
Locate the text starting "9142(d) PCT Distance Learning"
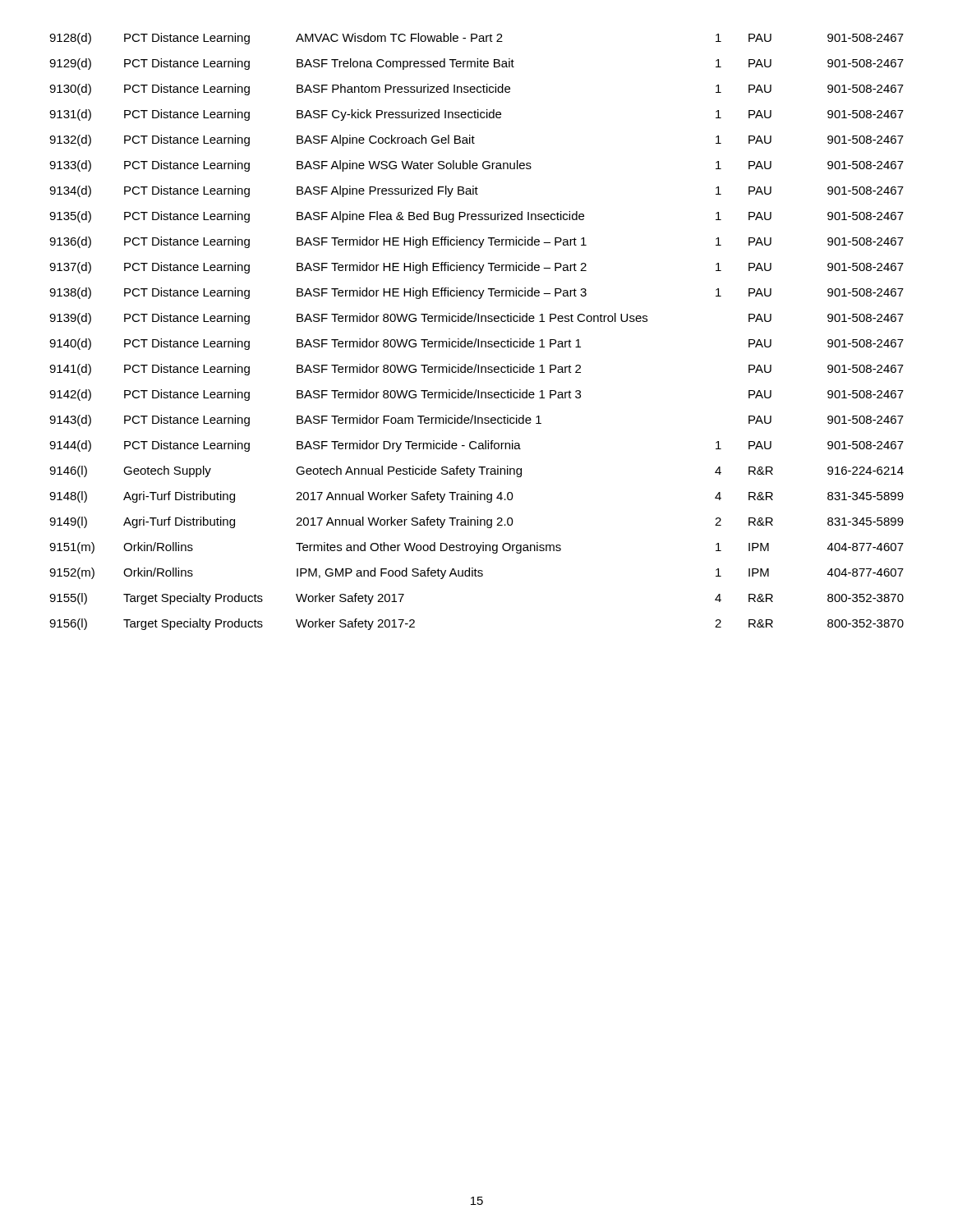point(476,394)
